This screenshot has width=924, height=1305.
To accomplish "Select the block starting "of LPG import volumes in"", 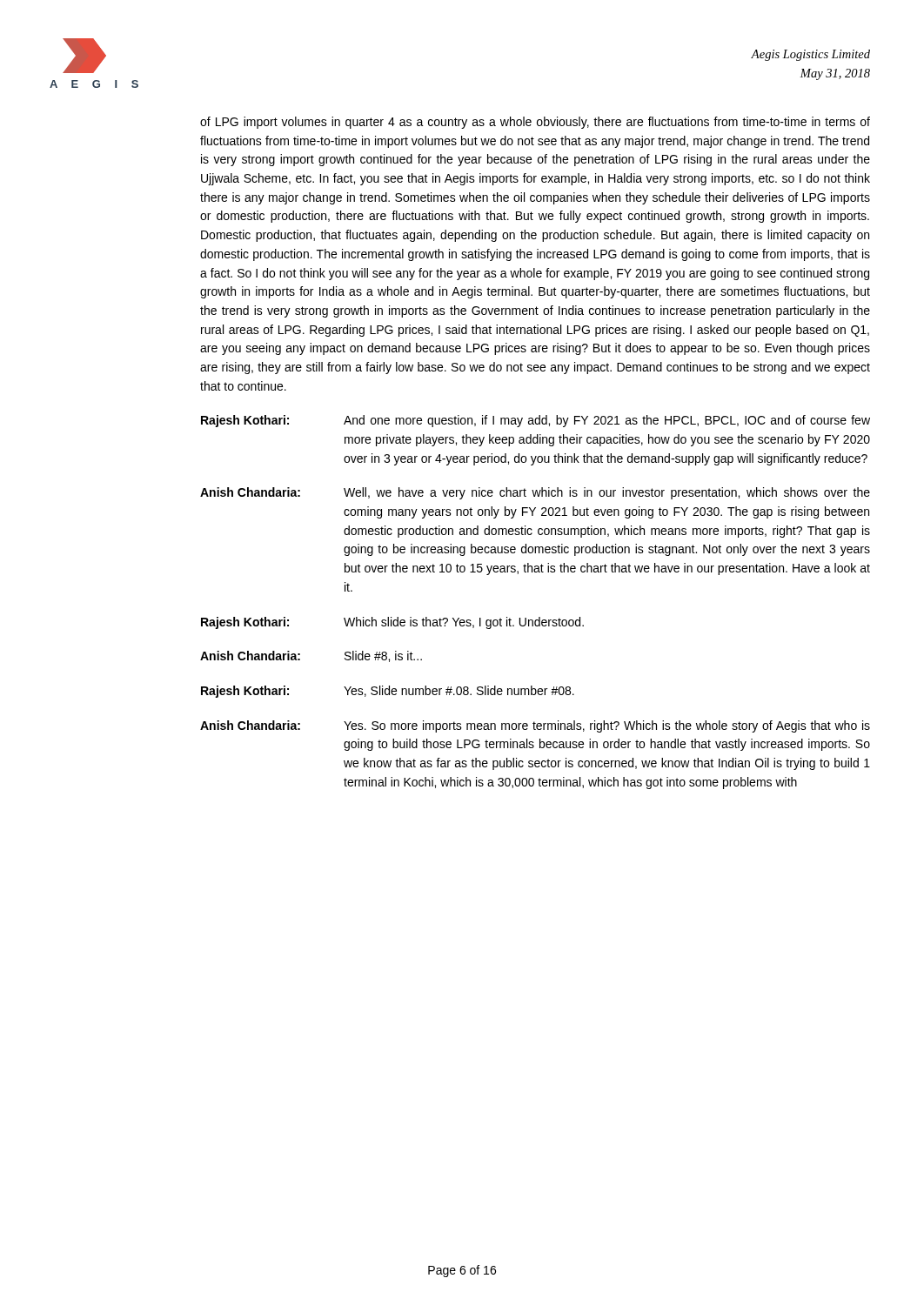I will pos(535,254).
